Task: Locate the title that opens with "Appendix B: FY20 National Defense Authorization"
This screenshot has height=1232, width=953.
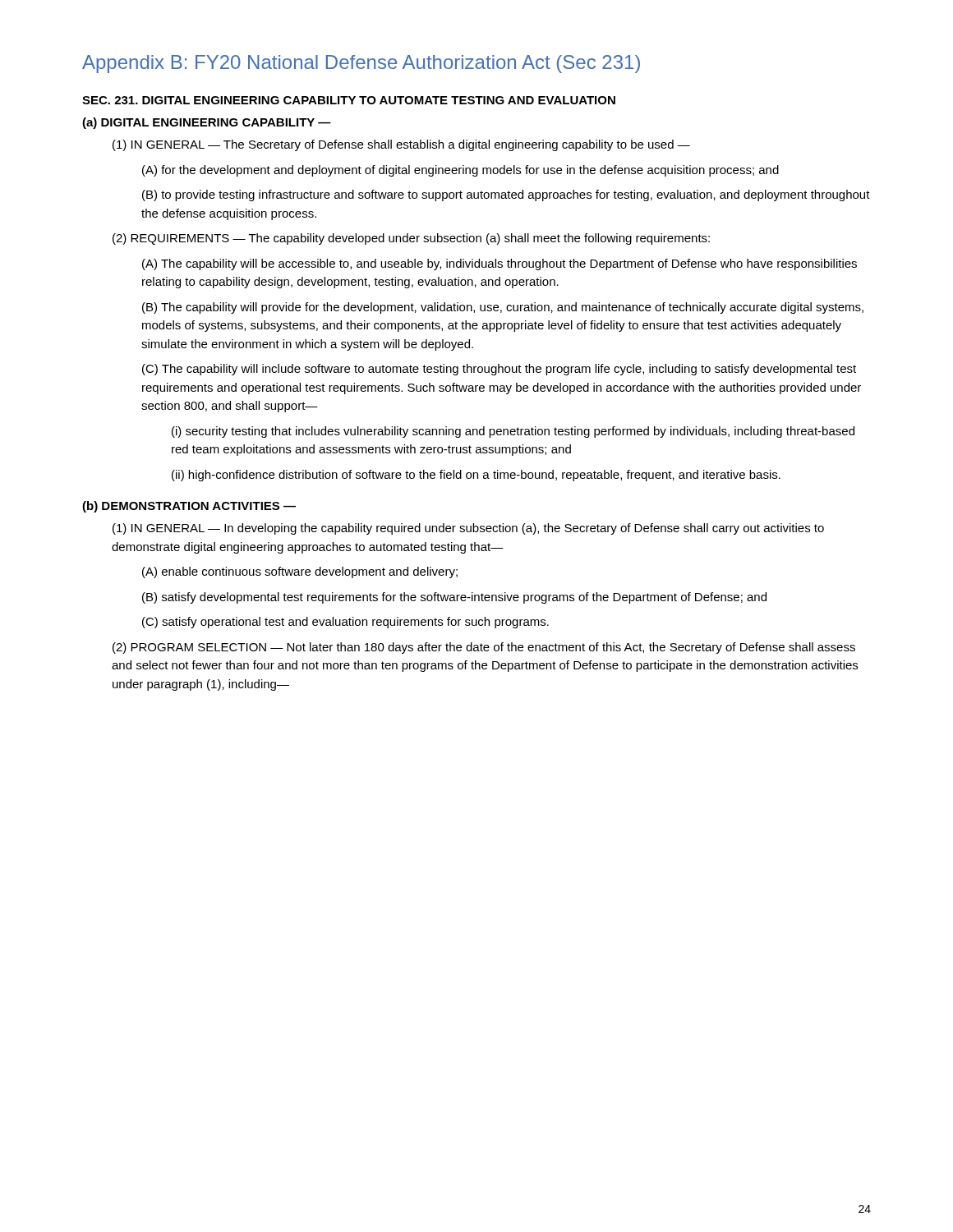Action: point(476,62)
